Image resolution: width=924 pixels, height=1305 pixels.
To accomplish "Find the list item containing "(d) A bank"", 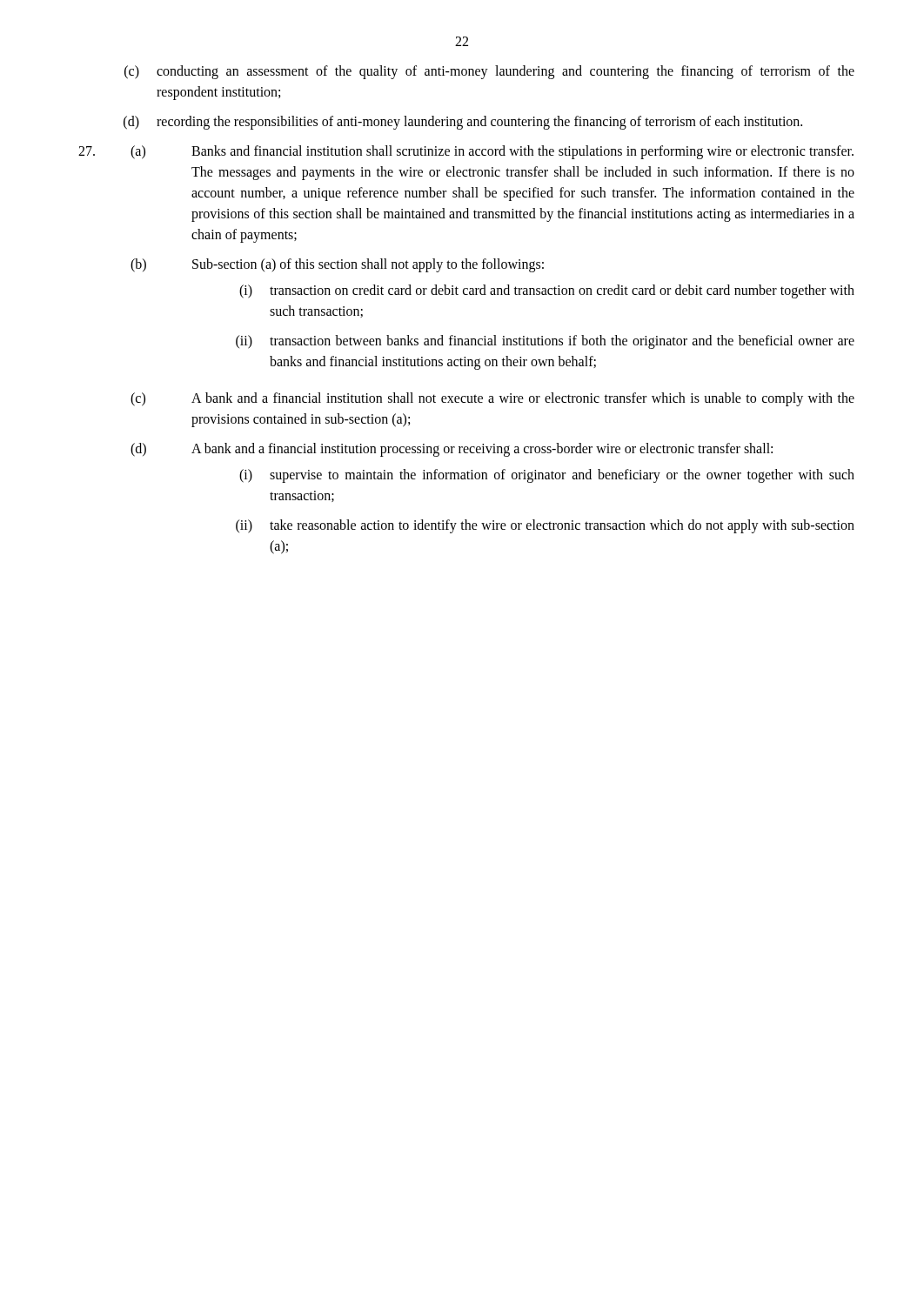I will coord(452,450).
